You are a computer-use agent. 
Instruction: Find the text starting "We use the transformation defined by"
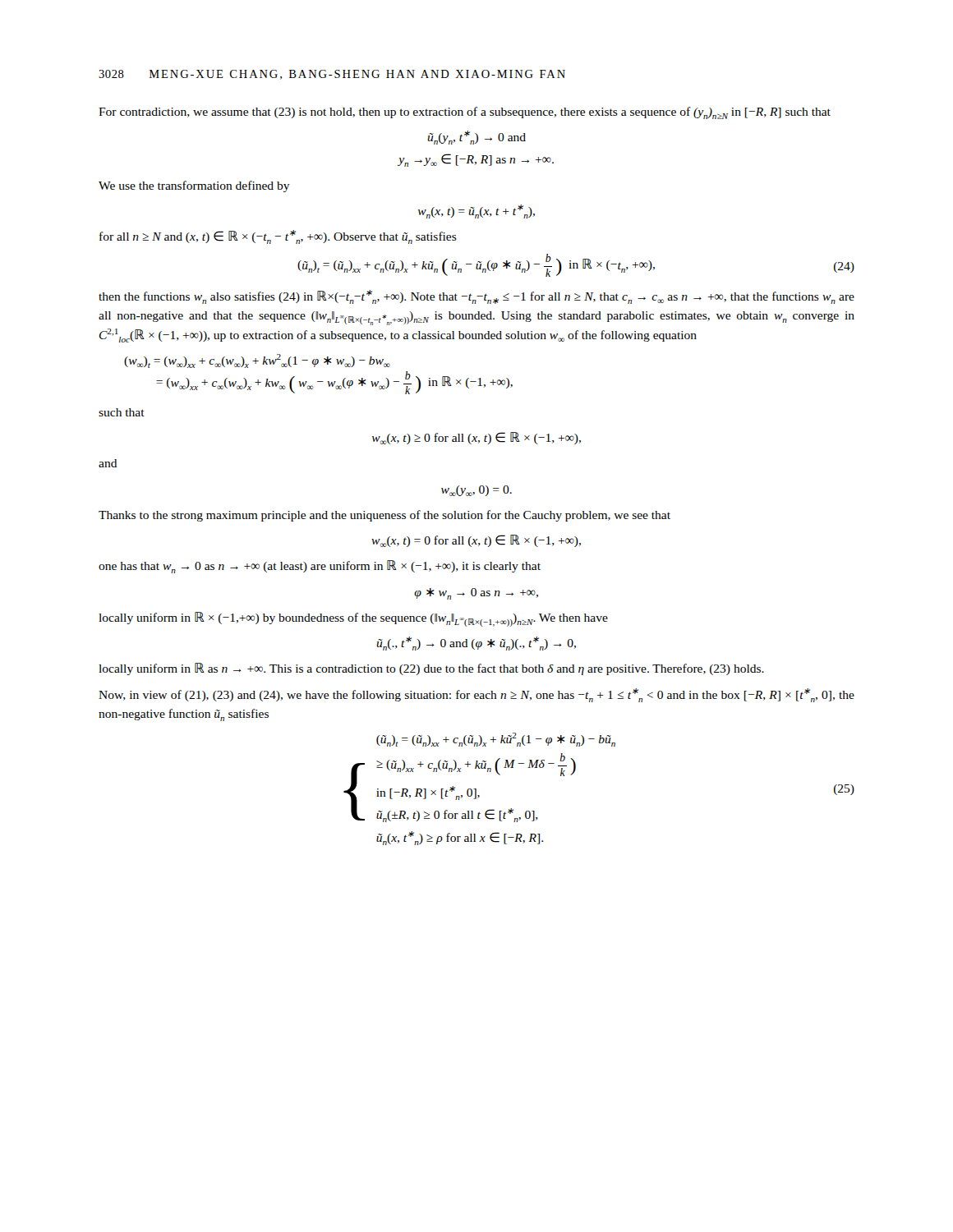194,185
